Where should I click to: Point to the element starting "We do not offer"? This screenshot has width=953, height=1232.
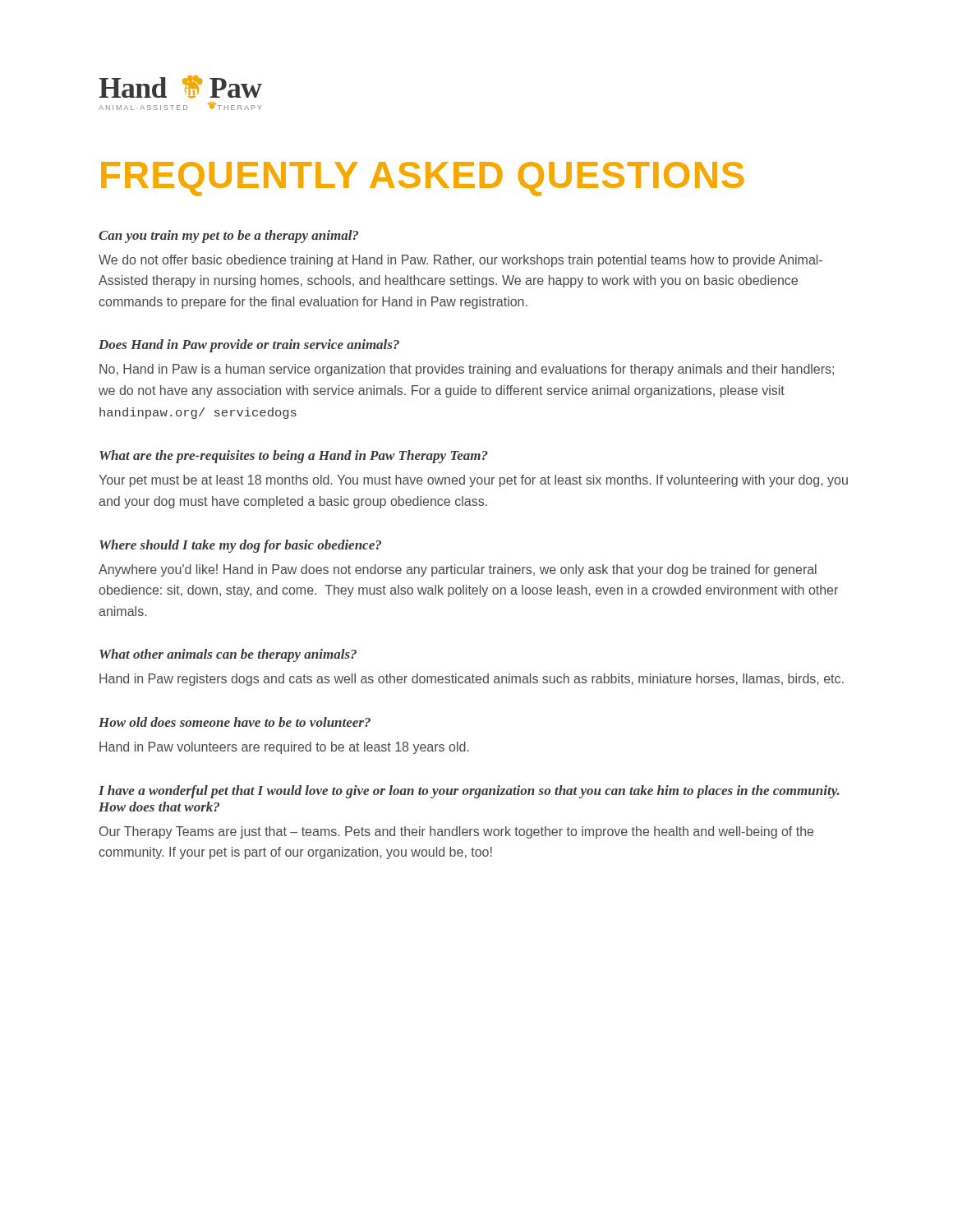pos(461,281)
